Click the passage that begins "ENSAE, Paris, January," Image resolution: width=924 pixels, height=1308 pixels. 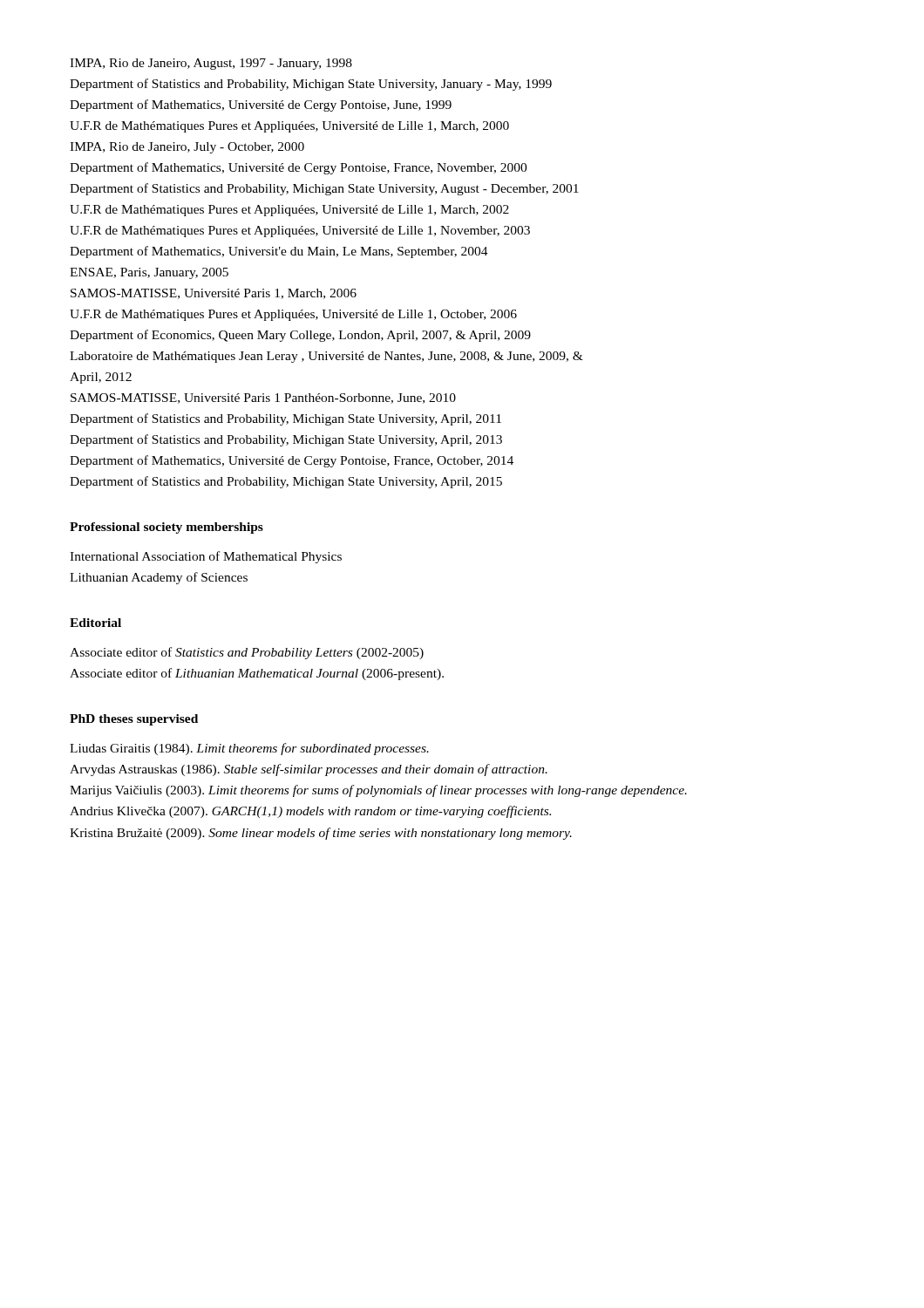click(x=149, y=273)
